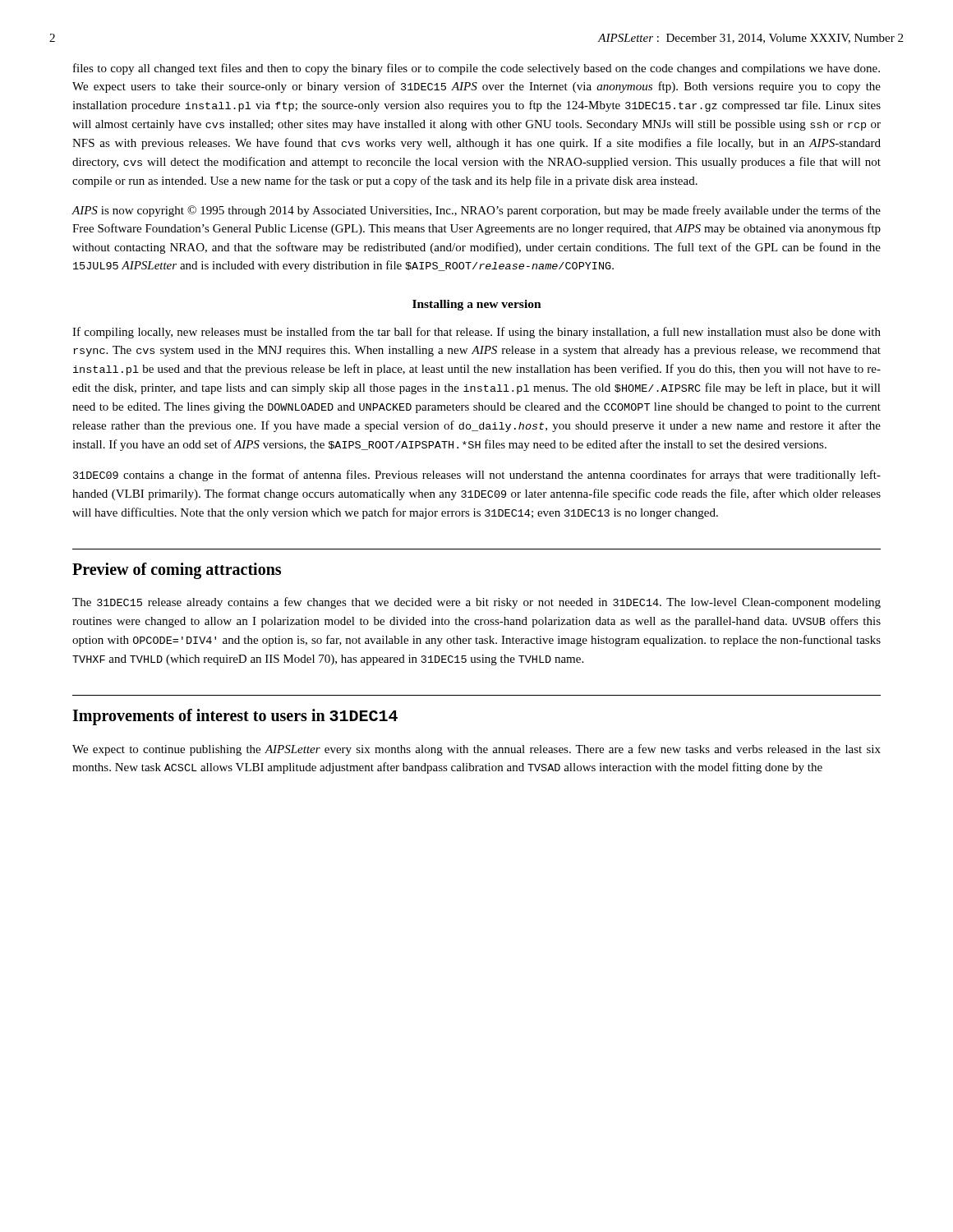Click on the text block containing "We expect to continue publishing"

pyautogui.click(x=476, y=759)
